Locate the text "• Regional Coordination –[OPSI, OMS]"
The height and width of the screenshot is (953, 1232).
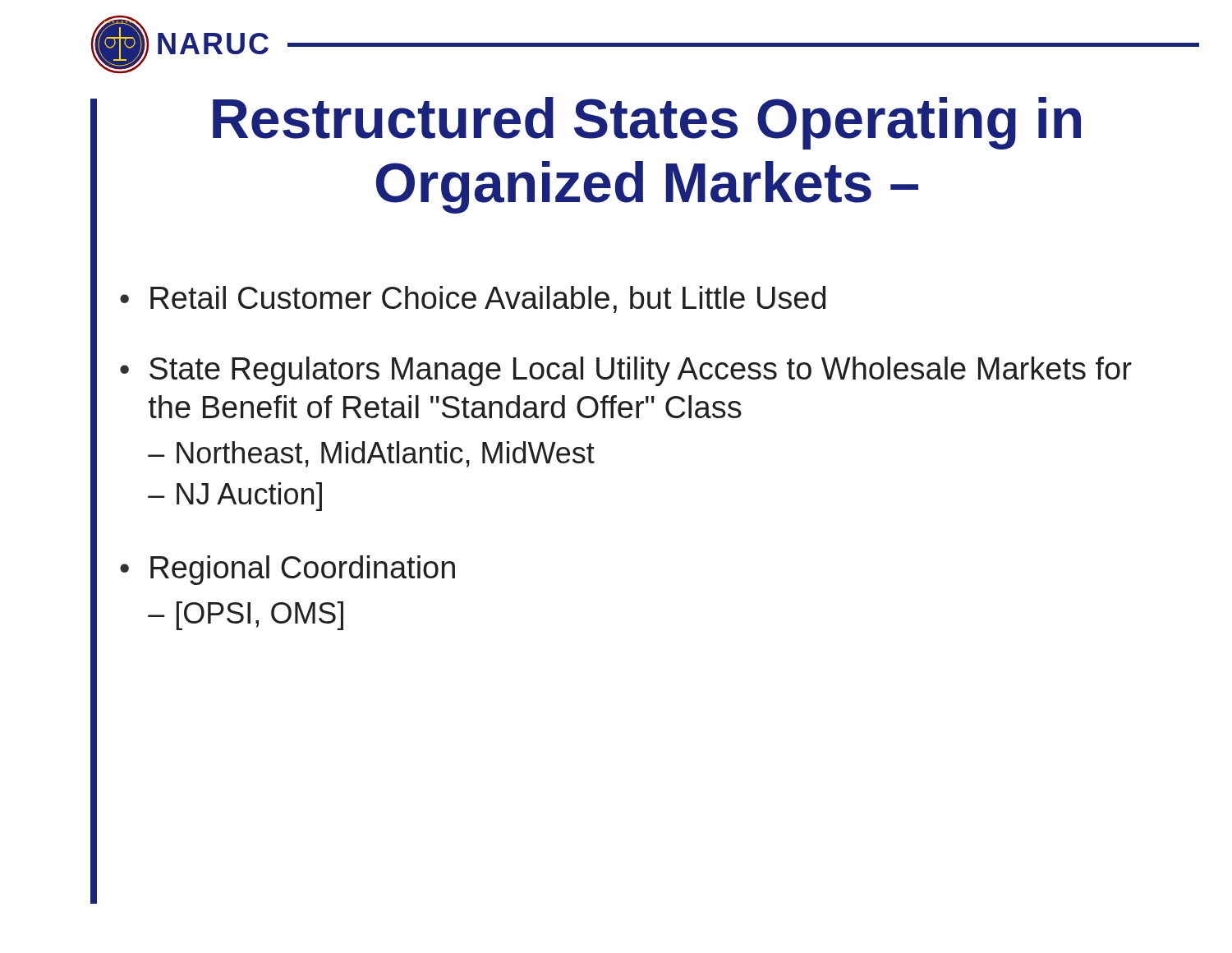[x=288, y=593]
